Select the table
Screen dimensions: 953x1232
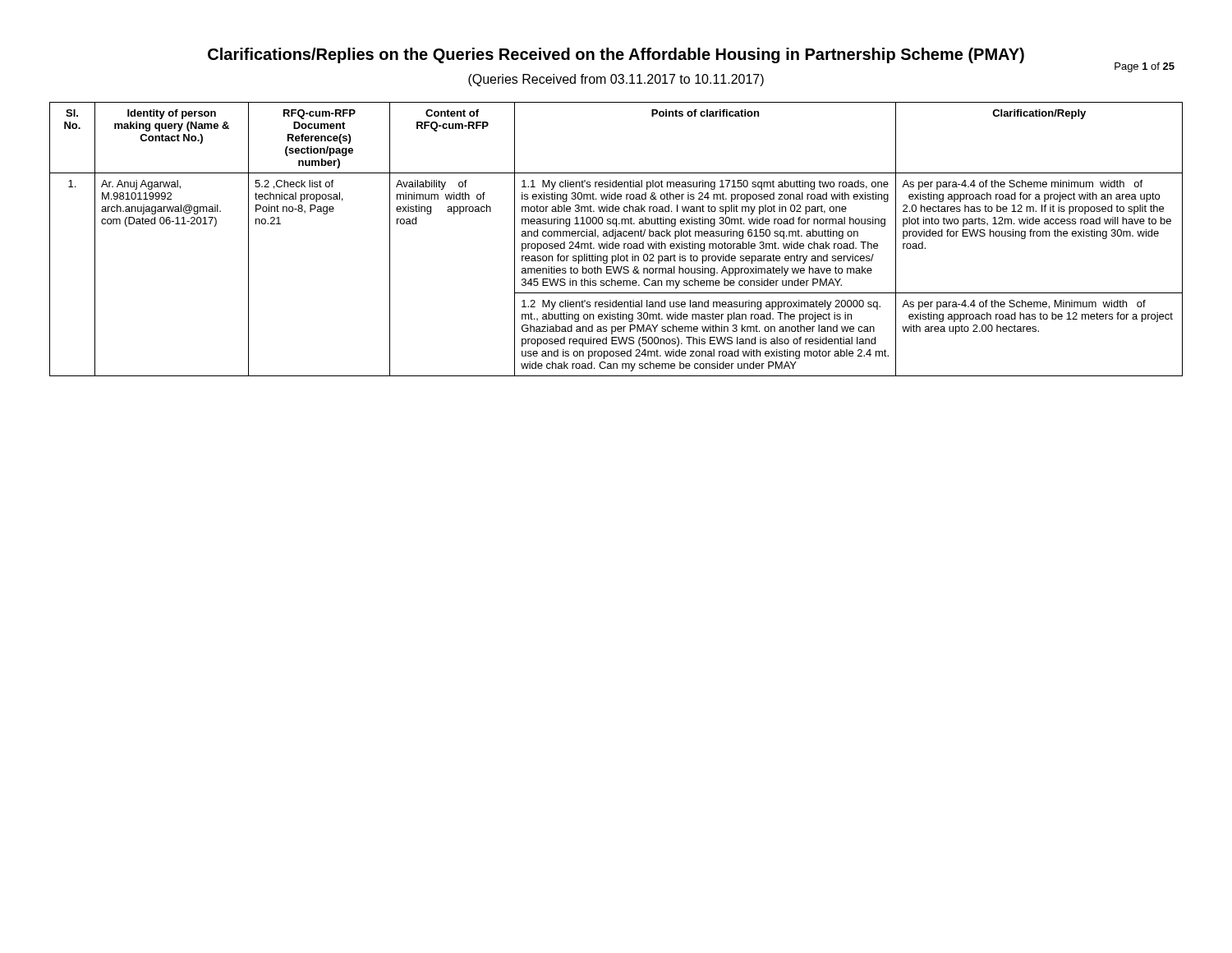(x=616, y=239)
